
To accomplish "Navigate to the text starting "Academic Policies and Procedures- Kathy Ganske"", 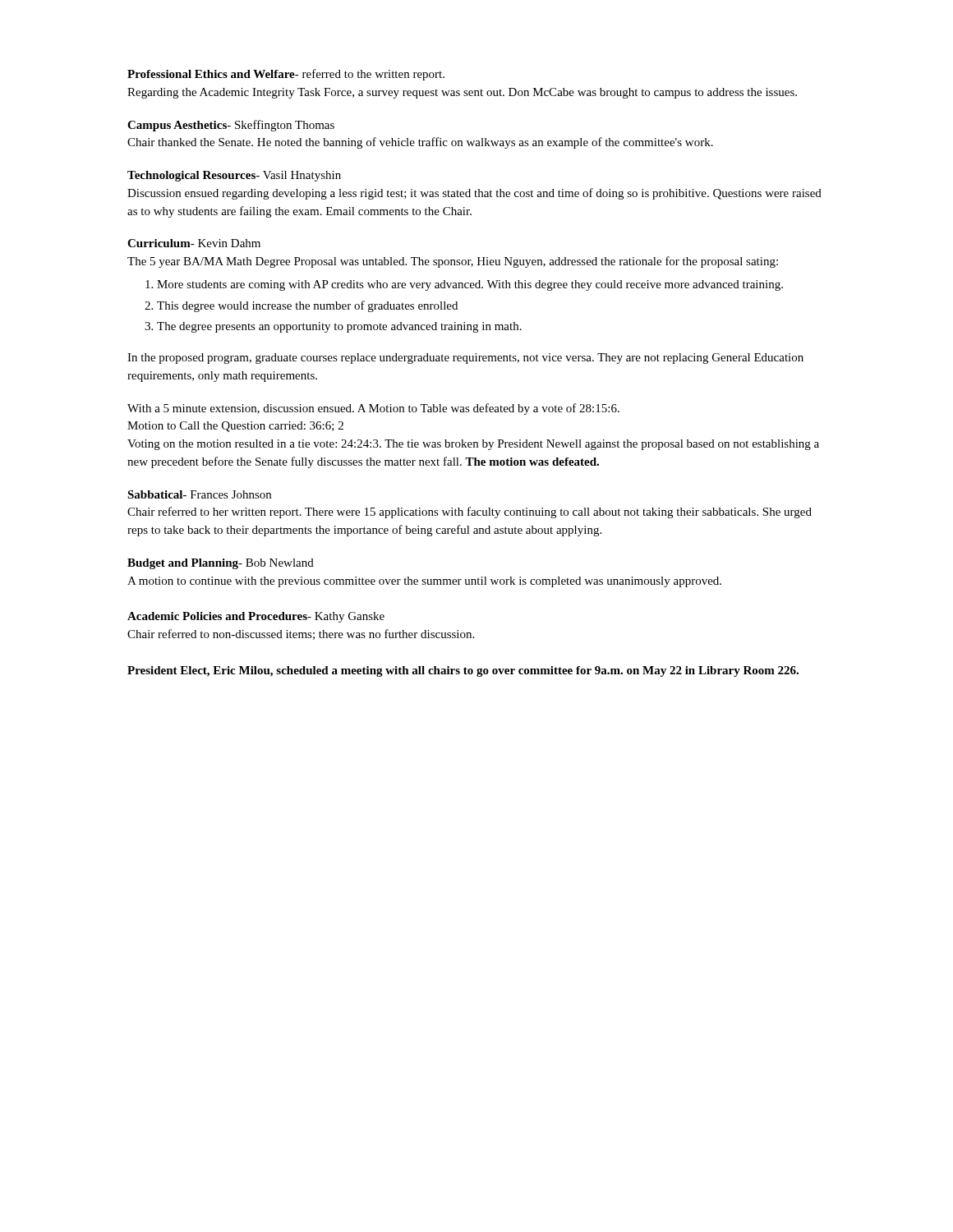I will tap(474, 626).
